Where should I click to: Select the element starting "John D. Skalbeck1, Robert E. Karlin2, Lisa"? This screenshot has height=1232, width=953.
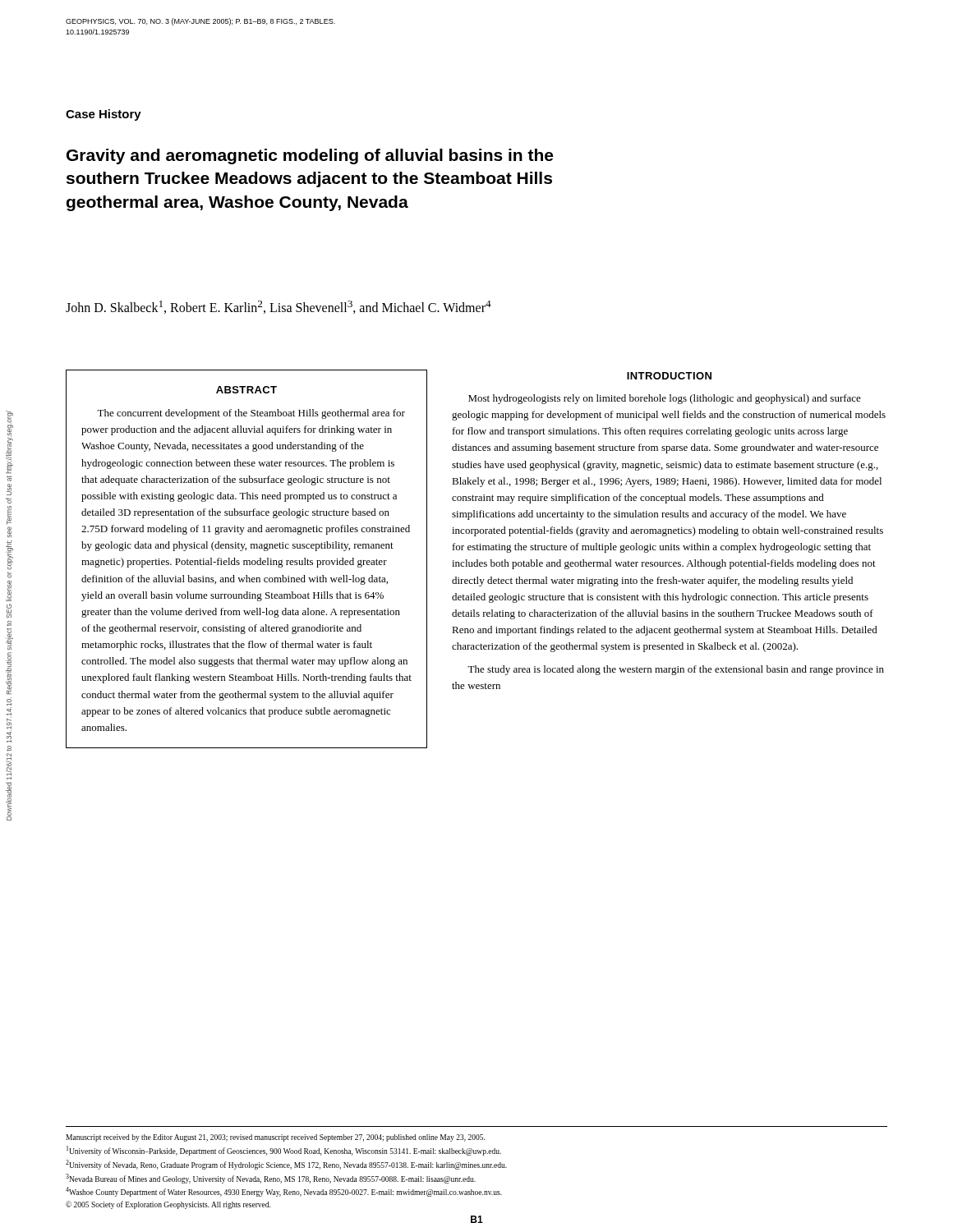(278, 306)
